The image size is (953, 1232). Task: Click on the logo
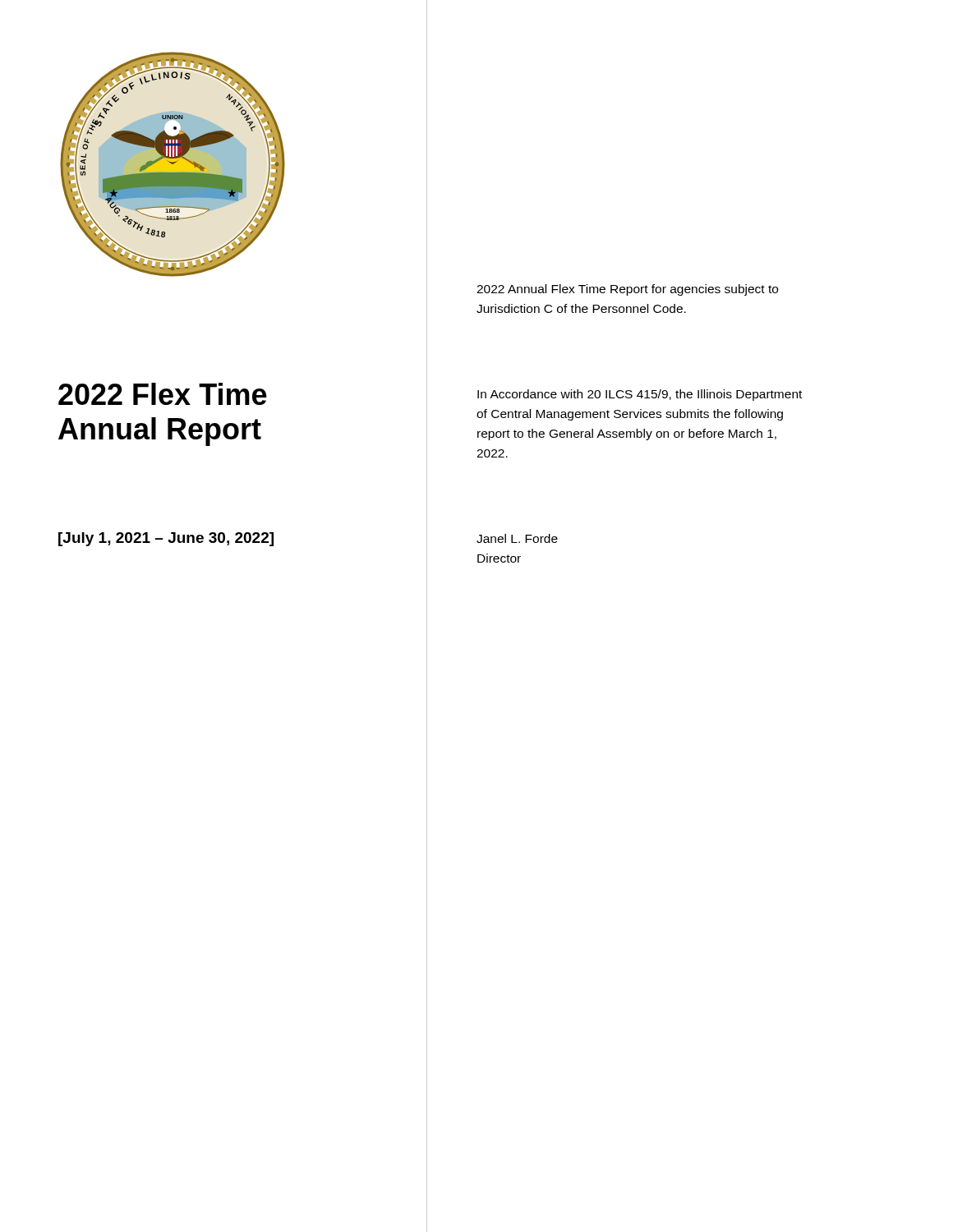172,164
